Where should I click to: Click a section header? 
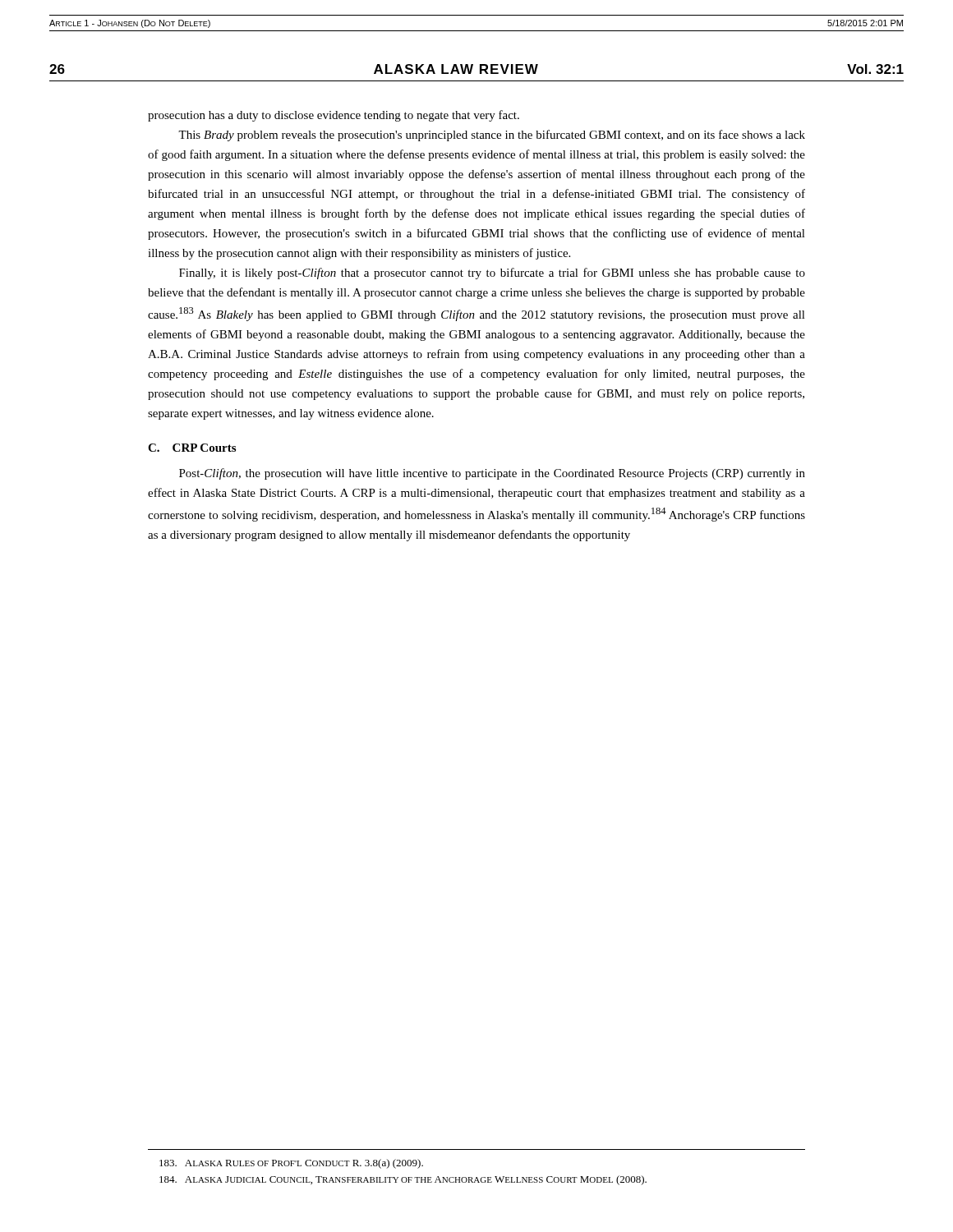pos(192,448)
